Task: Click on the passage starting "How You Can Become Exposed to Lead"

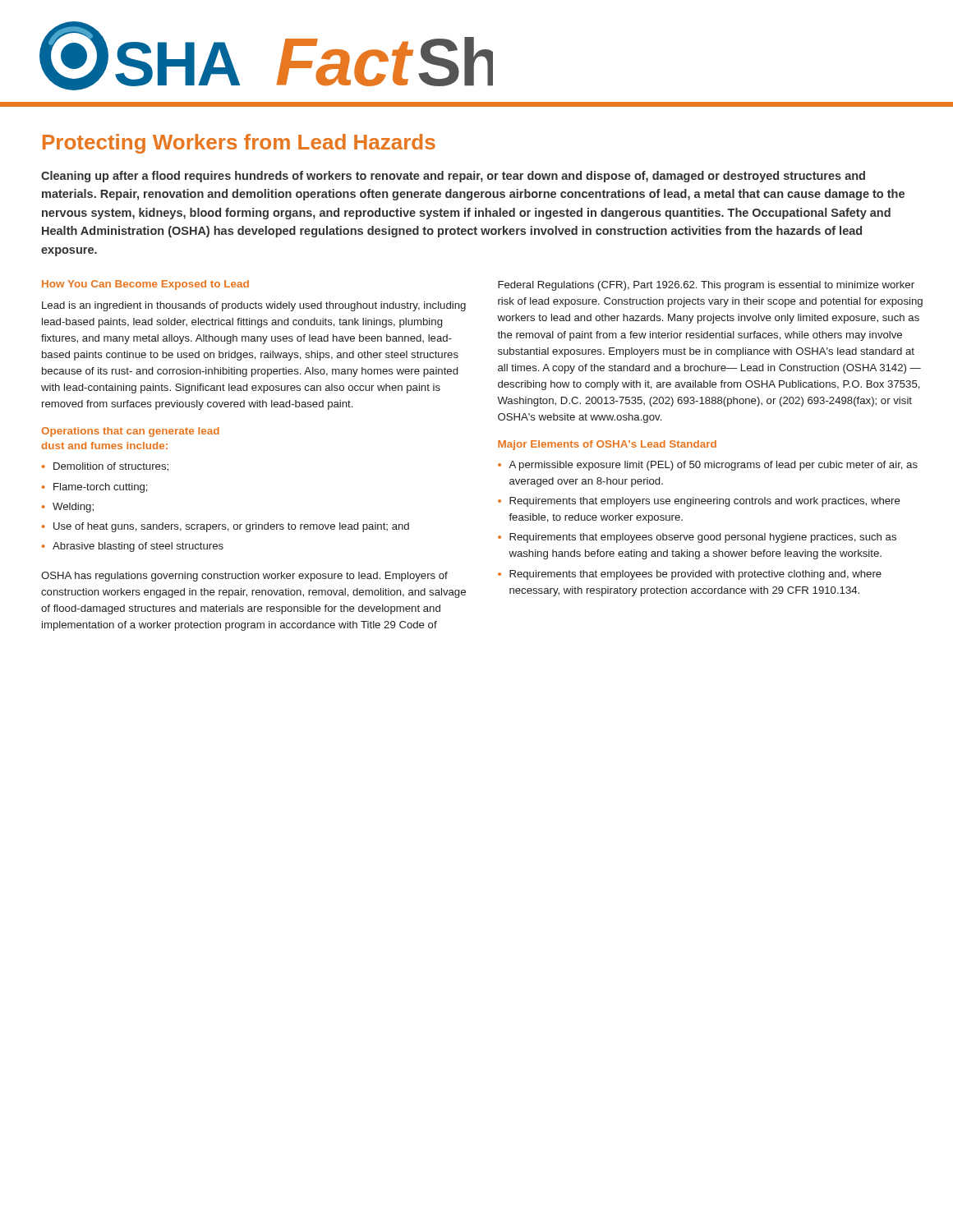Action: (x=254, y=285)
